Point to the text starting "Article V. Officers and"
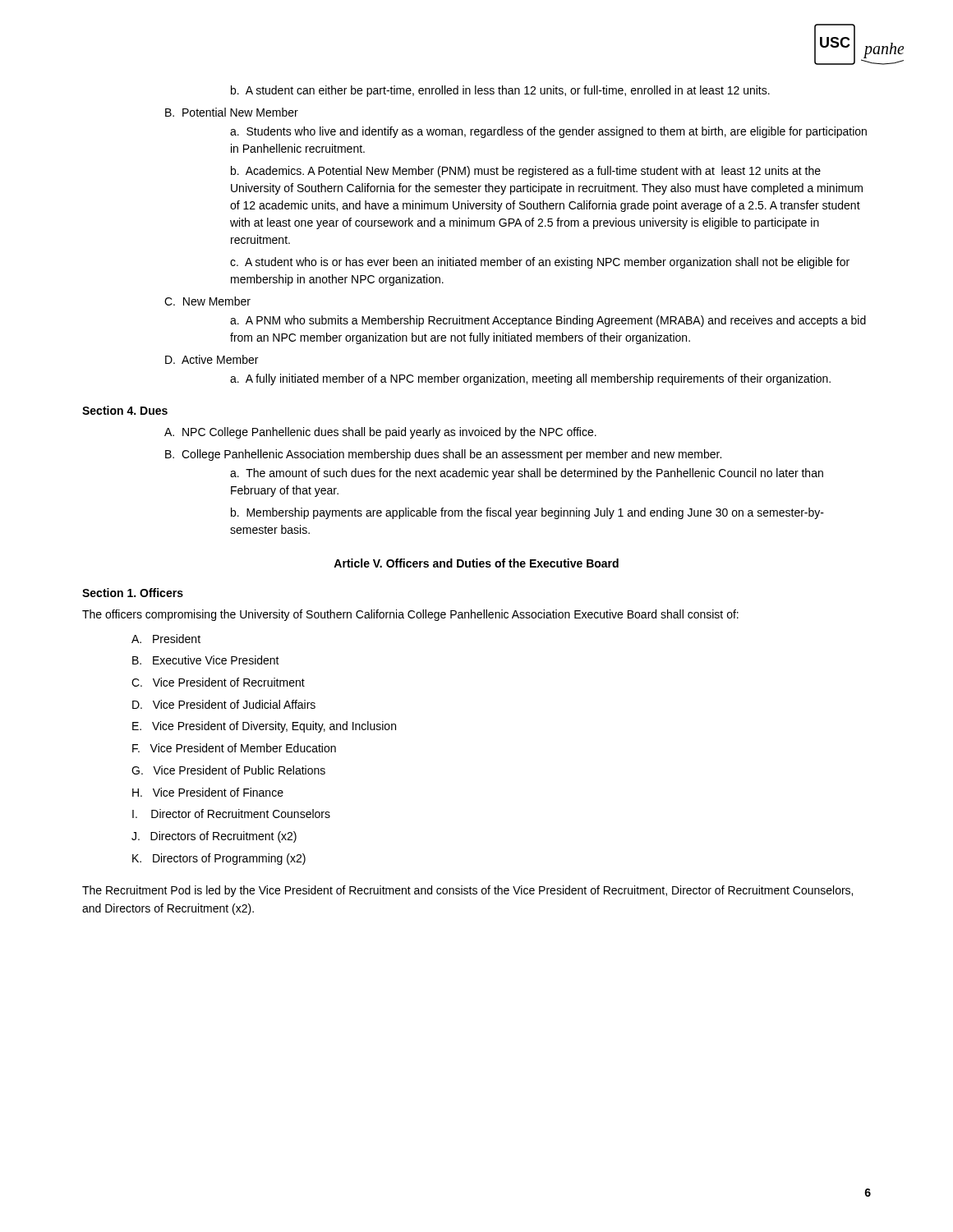 [476, 563]
